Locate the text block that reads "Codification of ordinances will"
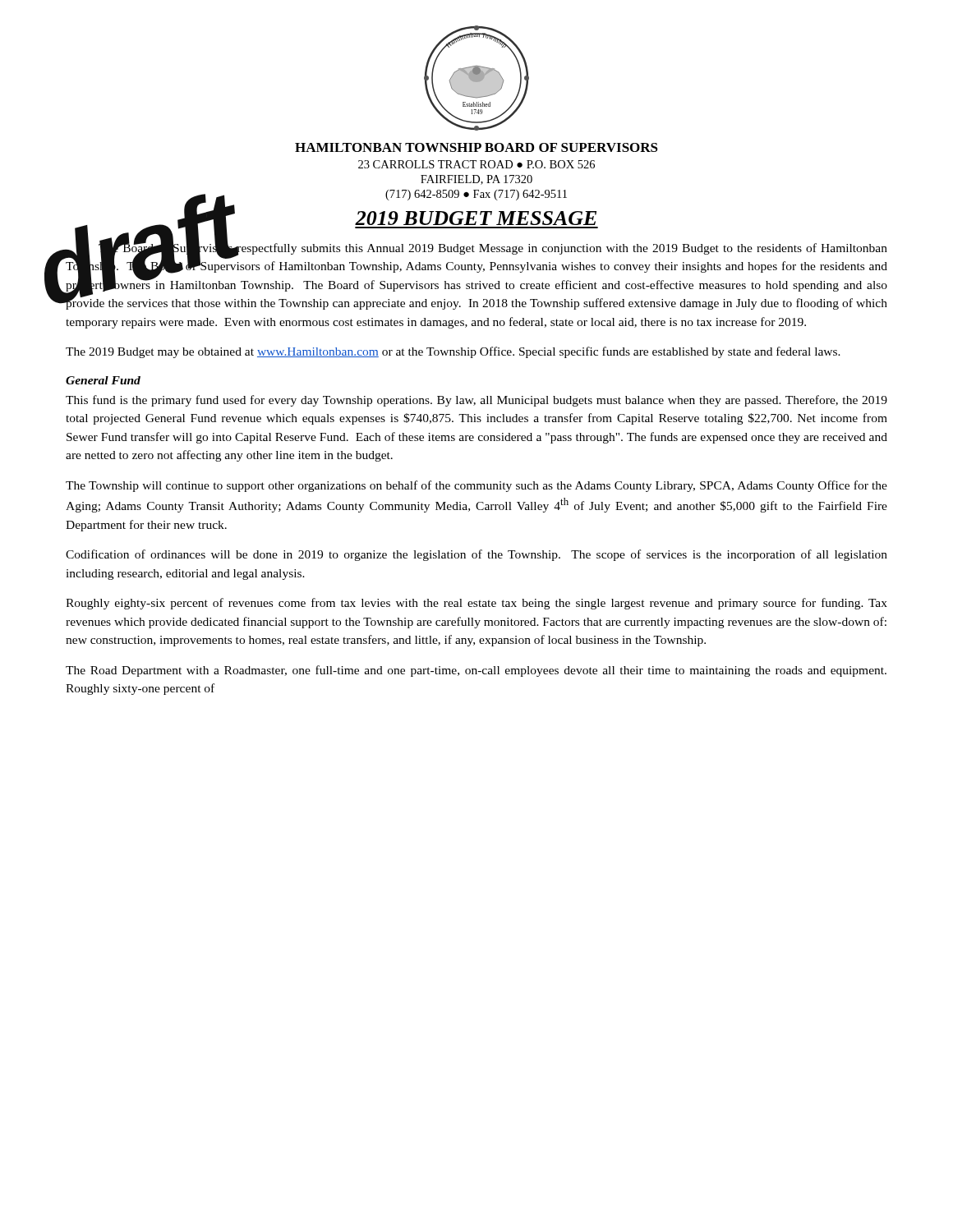 pyautogui.click(x=476, y=563)
